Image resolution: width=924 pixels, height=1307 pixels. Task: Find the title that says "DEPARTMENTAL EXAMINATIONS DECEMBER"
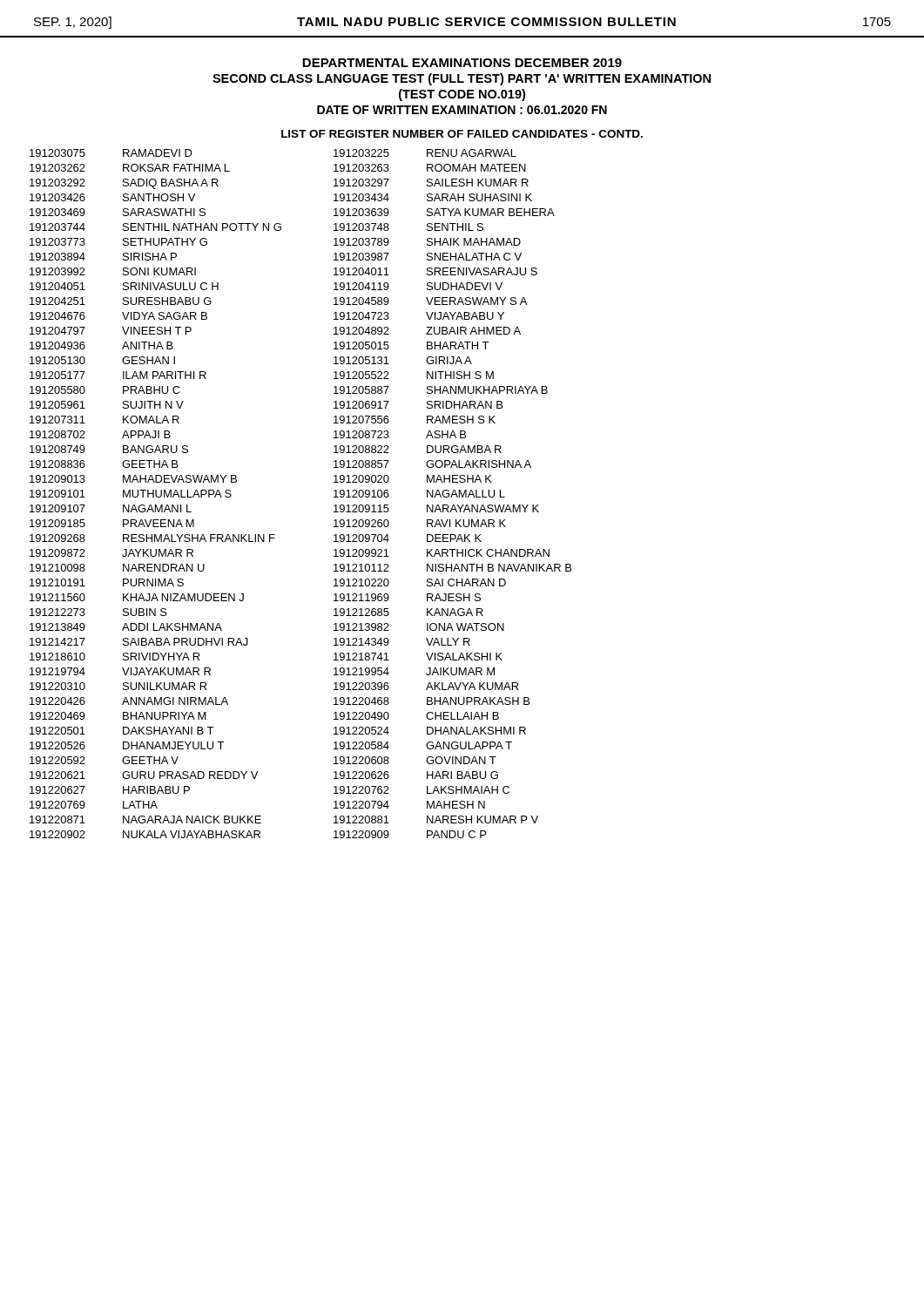click(x=462, y=86)
